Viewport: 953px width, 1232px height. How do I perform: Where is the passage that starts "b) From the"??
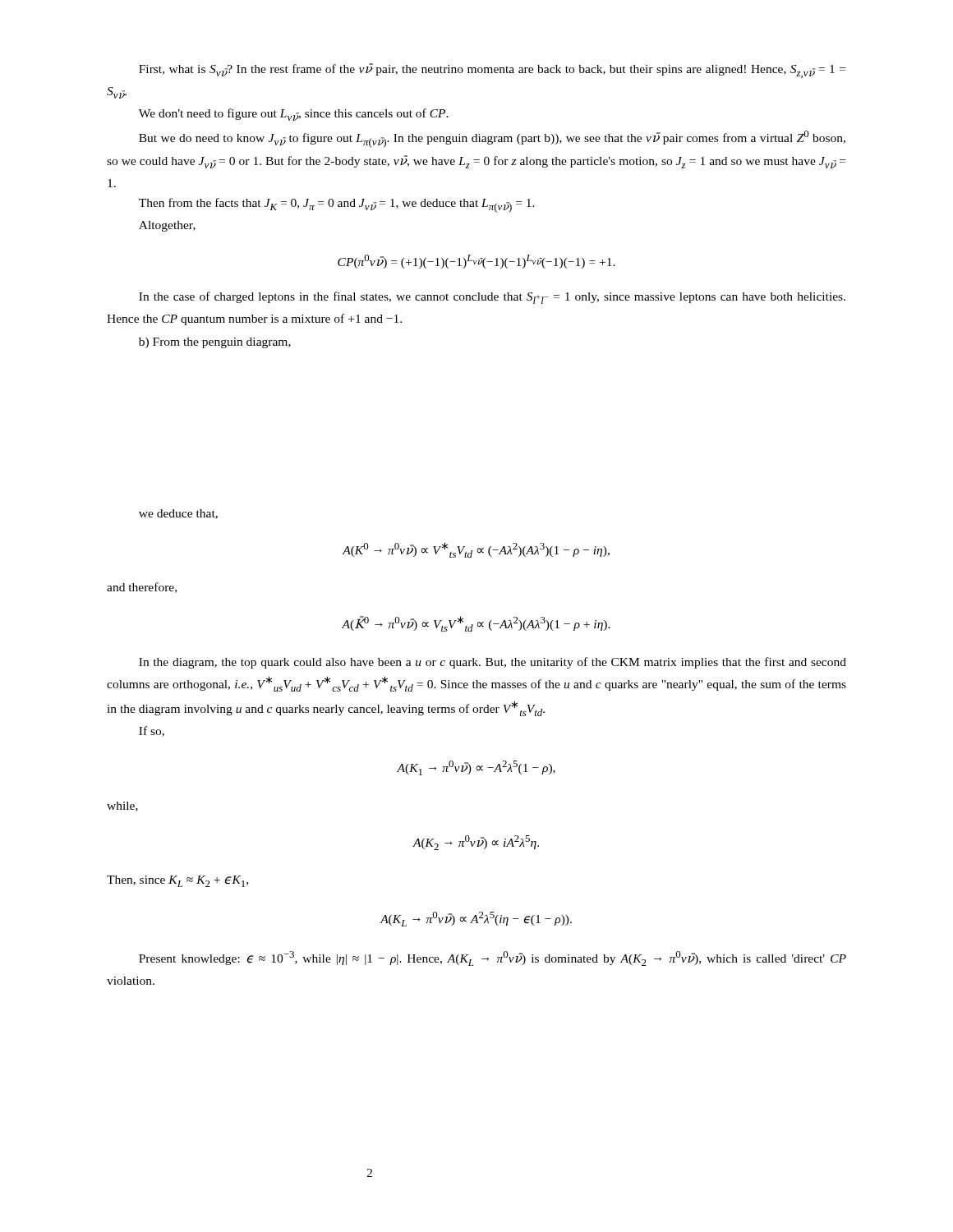pyautogui.click(x=215, y=341)
